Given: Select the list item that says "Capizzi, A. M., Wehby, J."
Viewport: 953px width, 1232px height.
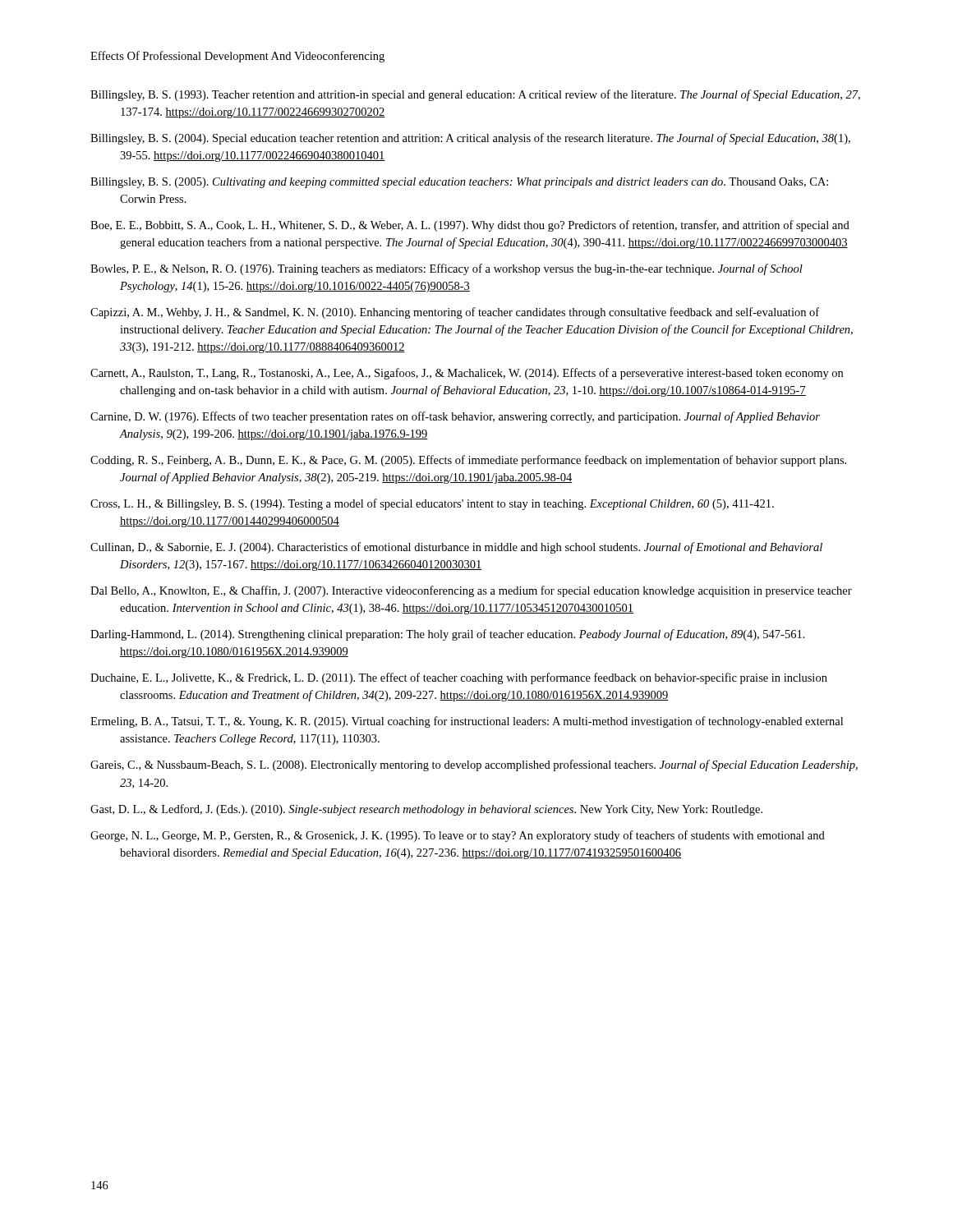Looking at the screenshot, I should point(472,329).
